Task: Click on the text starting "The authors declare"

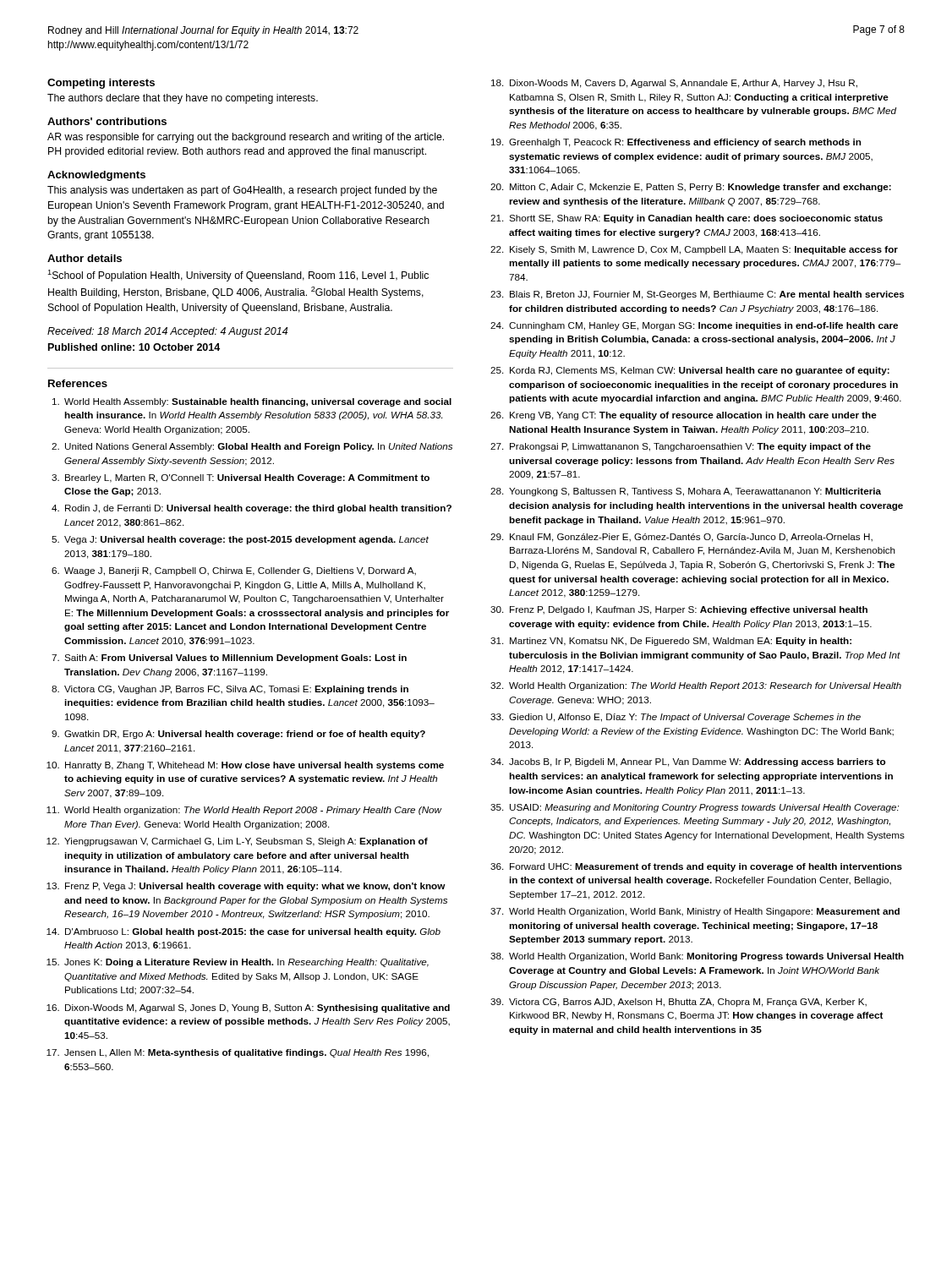Action: pyautogui.click(x=183, y=98)
